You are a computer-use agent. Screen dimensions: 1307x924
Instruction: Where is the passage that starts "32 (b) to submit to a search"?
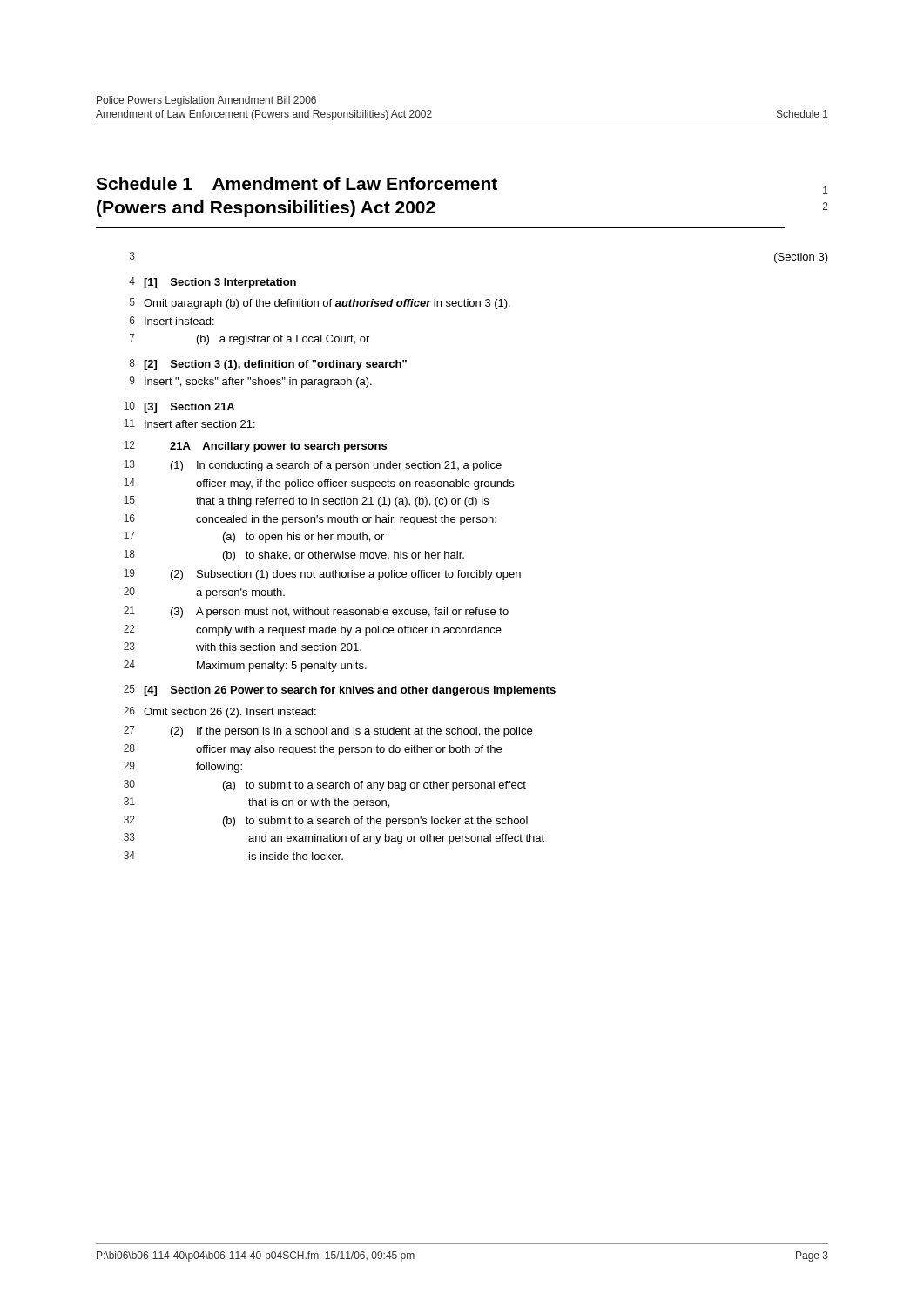(x=486, y=838)
